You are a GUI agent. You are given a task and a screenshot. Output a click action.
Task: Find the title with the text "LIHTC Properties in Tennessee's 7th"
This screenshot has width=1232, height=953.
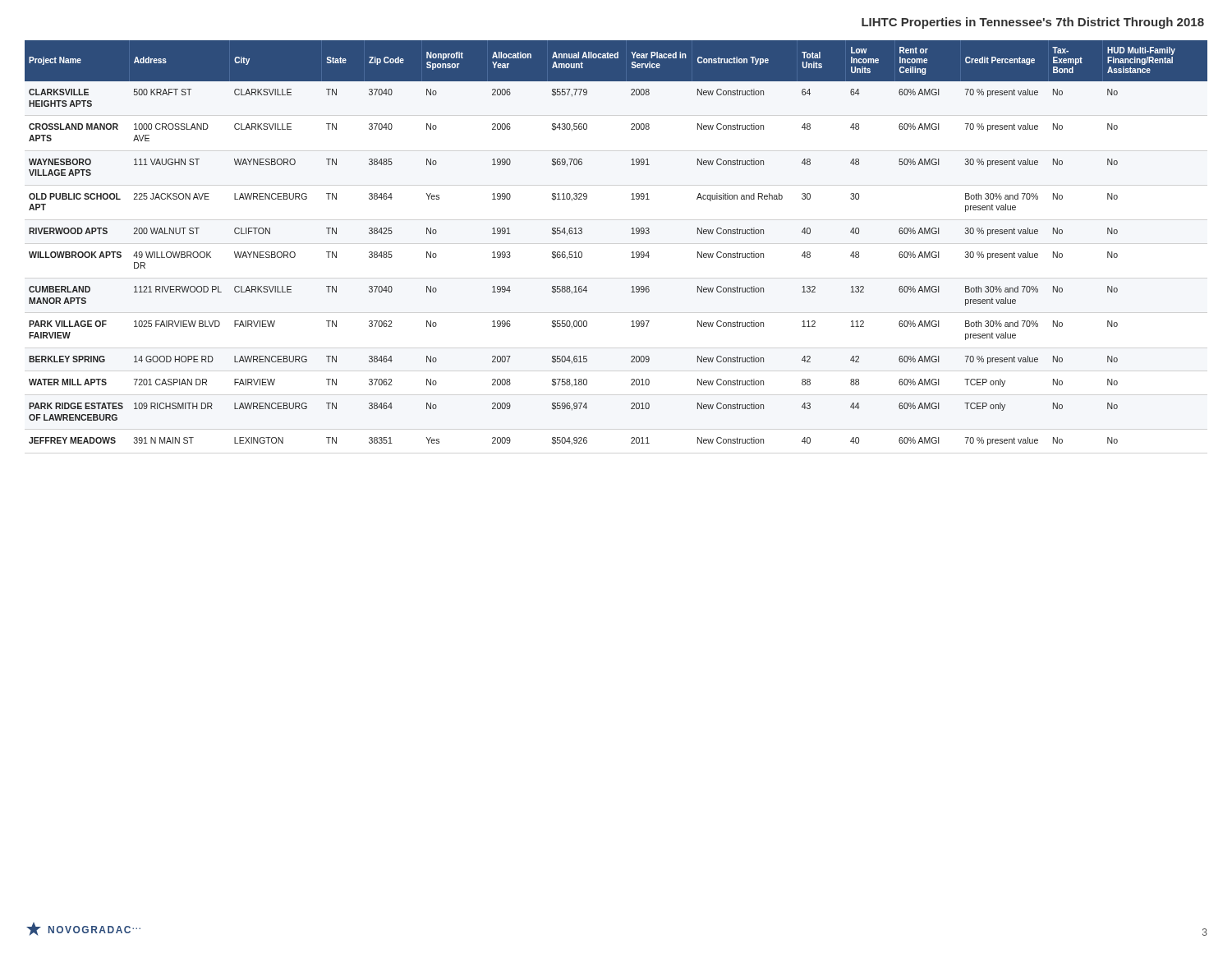[x=1033, y=22]
